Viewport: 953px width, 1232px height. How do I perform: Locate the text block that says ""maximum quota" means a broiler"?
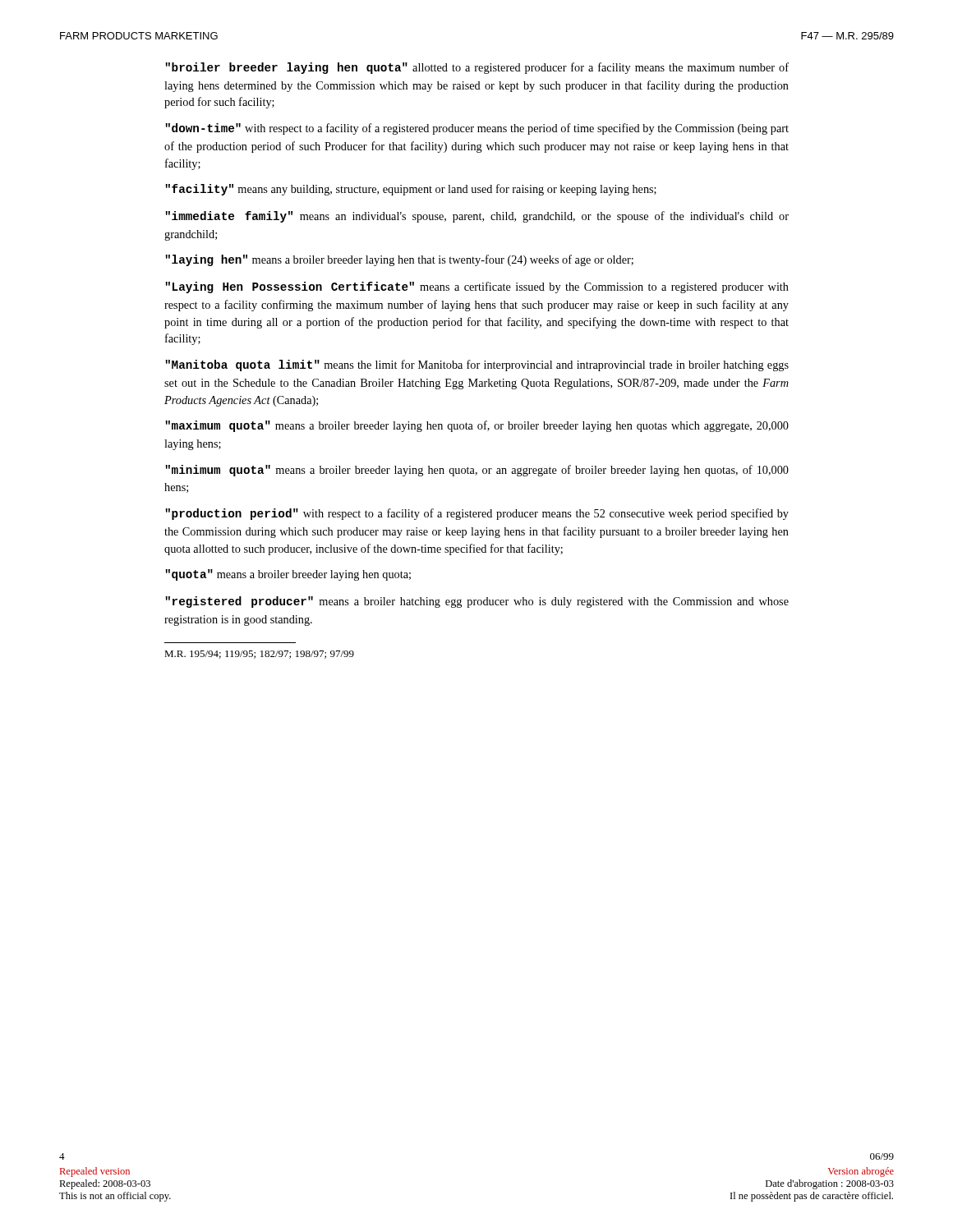(x=476, y=435)
